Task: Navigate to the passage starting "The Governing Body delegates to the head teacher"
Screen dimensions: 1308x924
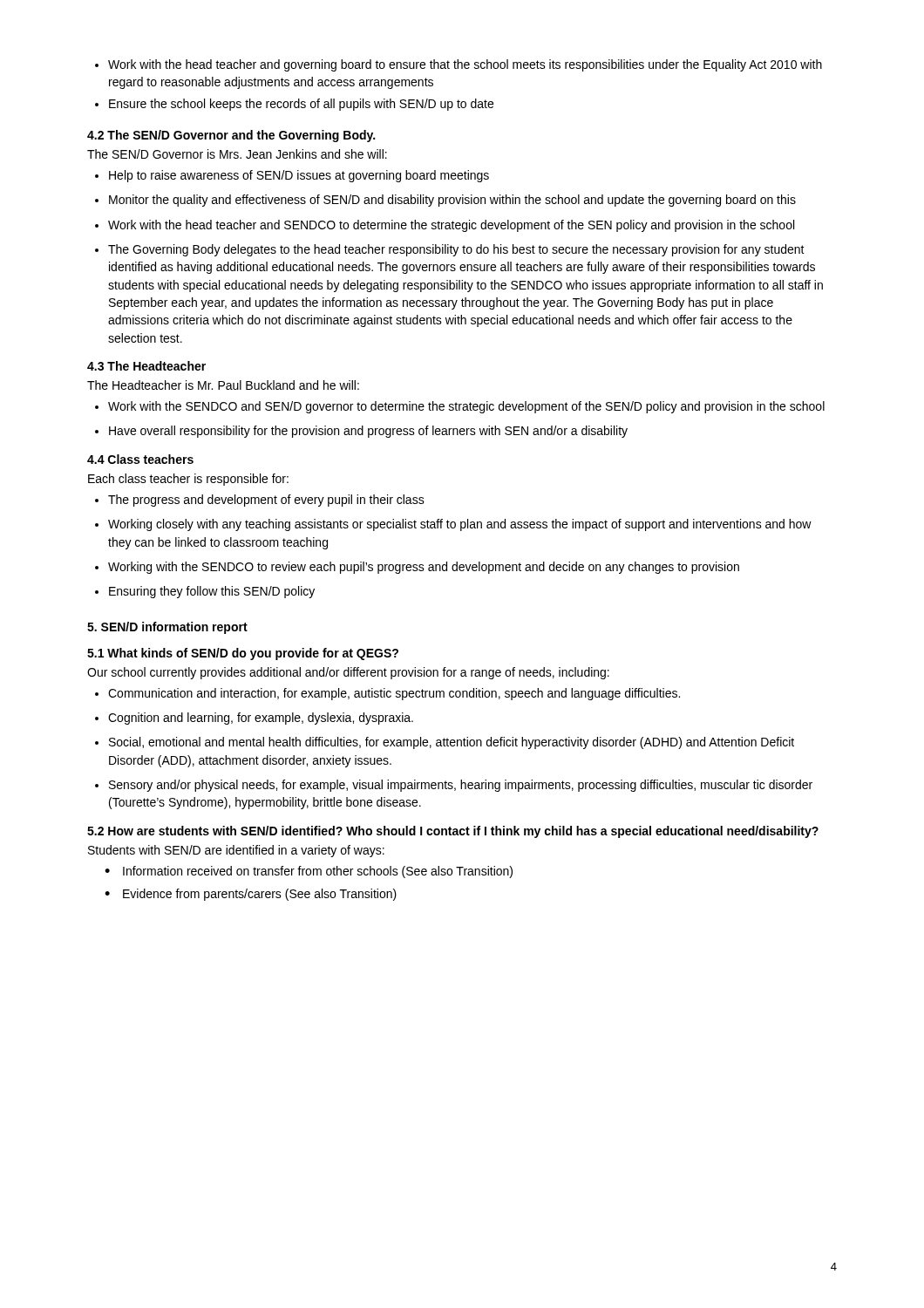Action: [x=462, y=294]
